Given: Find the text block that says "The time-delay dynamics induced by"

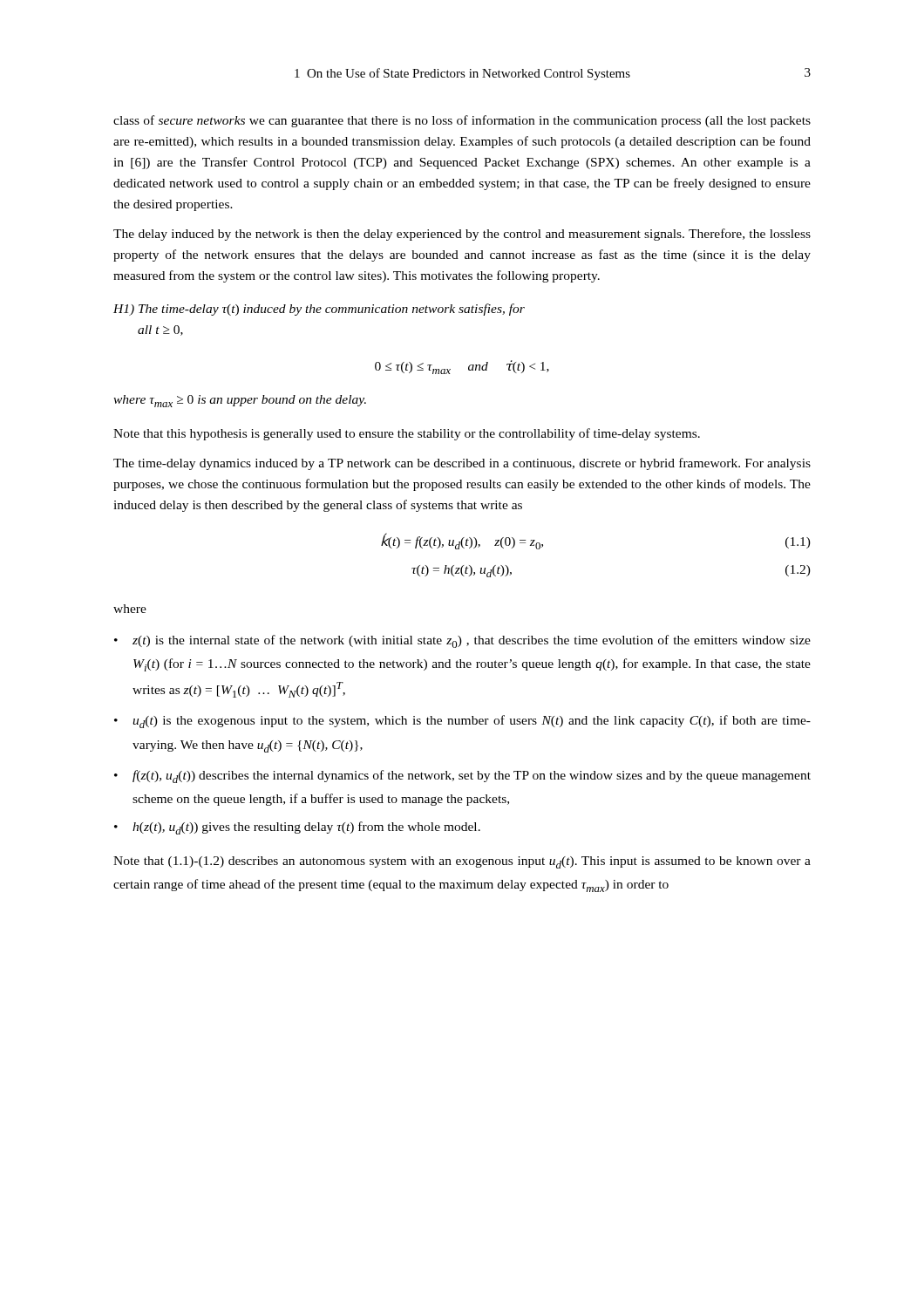Looking at the screenshot, I should click(x=462, y=484).
